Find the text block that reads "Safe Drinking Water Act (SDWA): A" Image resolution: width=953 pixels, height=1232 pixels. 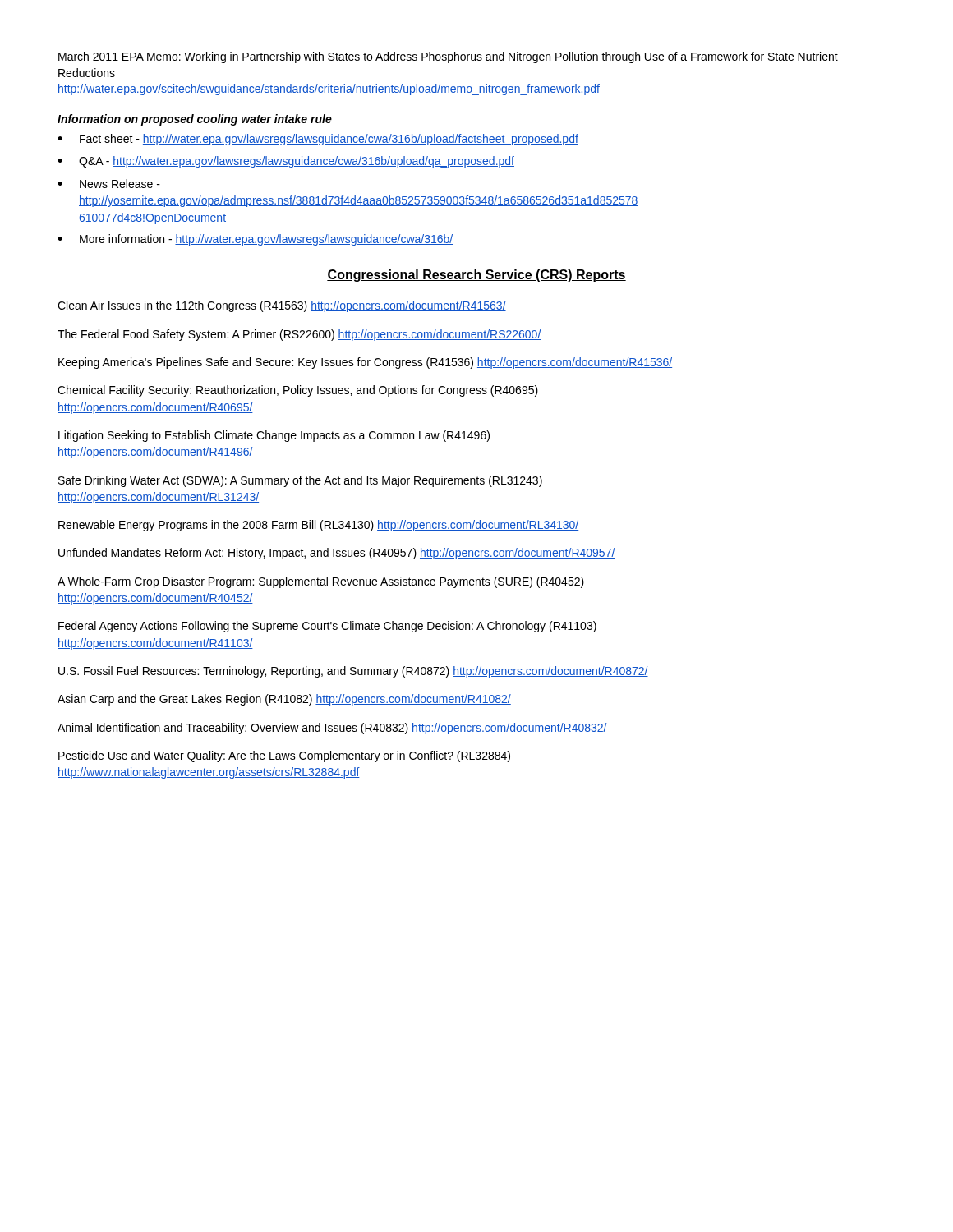pos(300,488)
